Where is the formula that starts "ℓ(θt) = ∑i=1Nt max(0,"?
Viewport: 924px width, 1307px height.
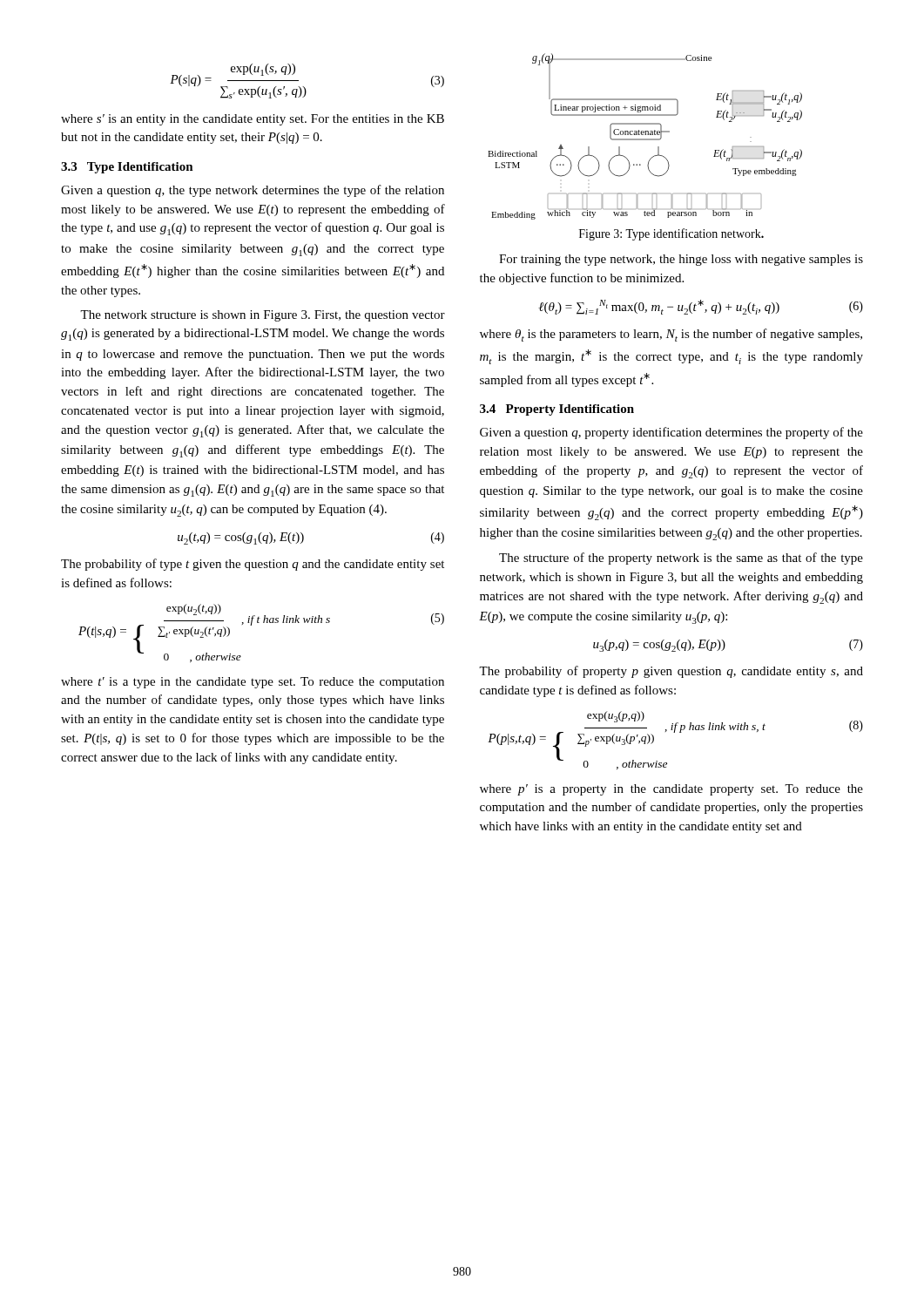tap(671, 307)
